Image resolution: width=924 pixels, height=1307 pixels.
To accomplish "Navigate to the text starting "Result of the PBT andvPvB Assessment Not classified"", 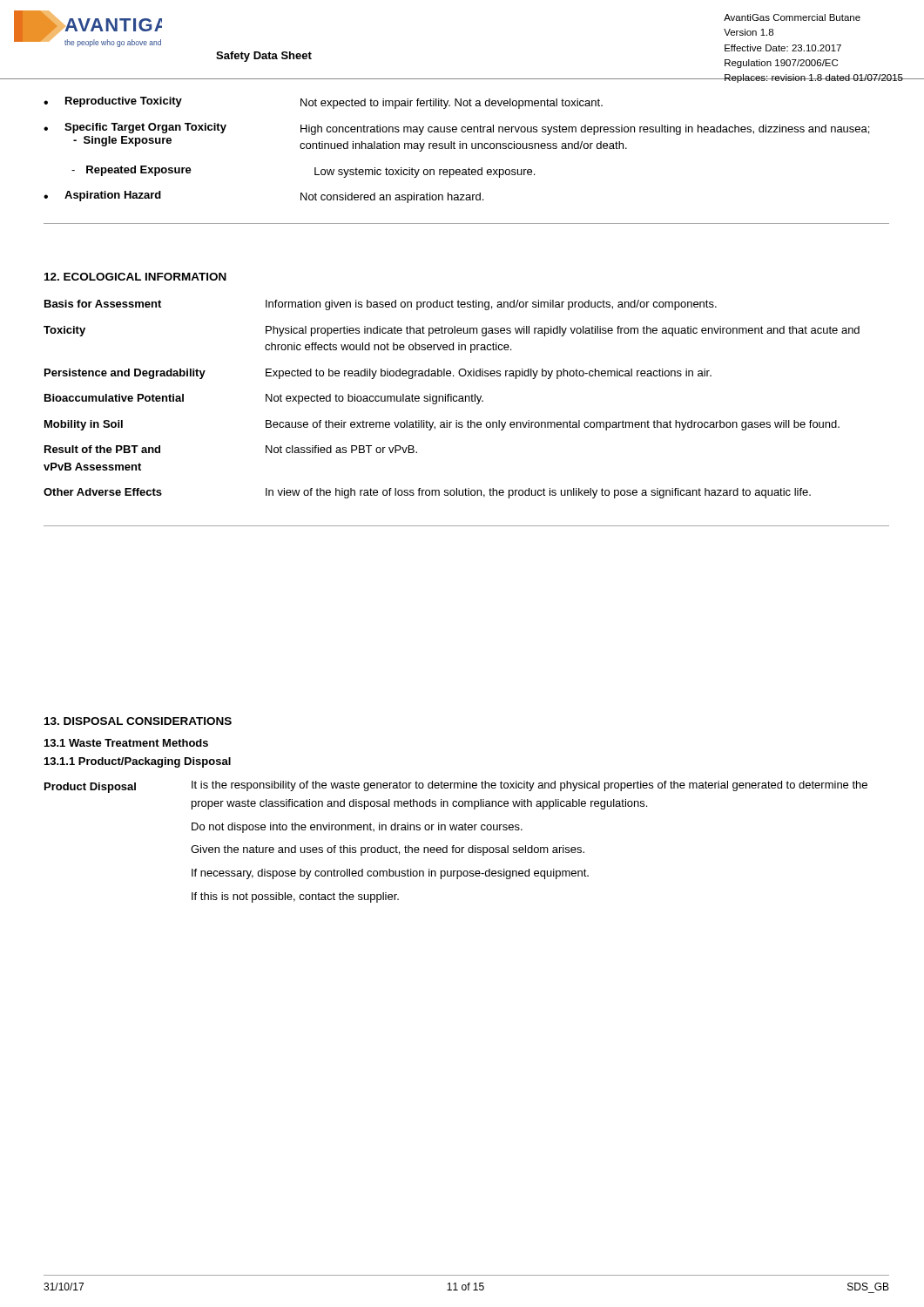I will pos(100,449).
